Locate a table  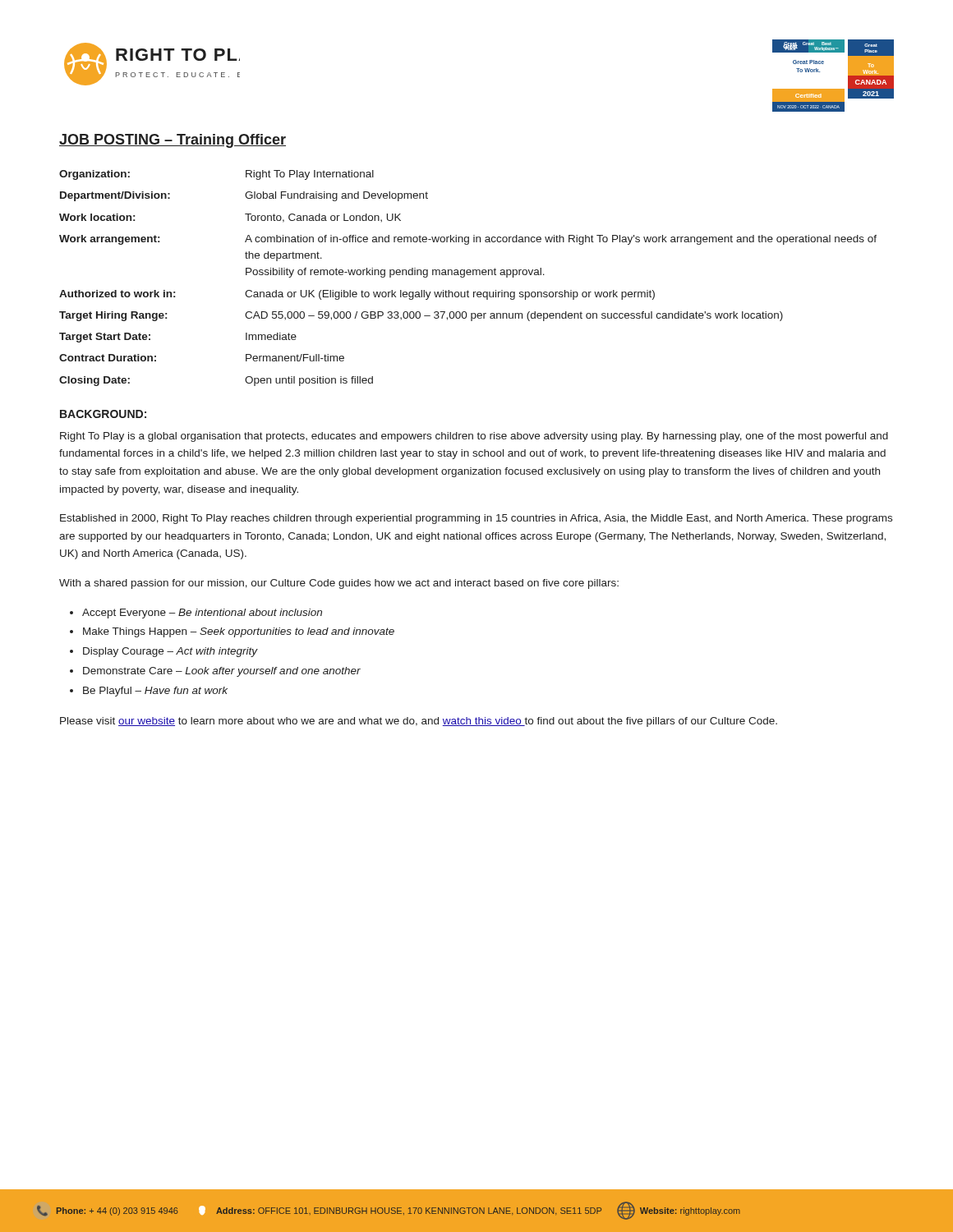point(476,277)
